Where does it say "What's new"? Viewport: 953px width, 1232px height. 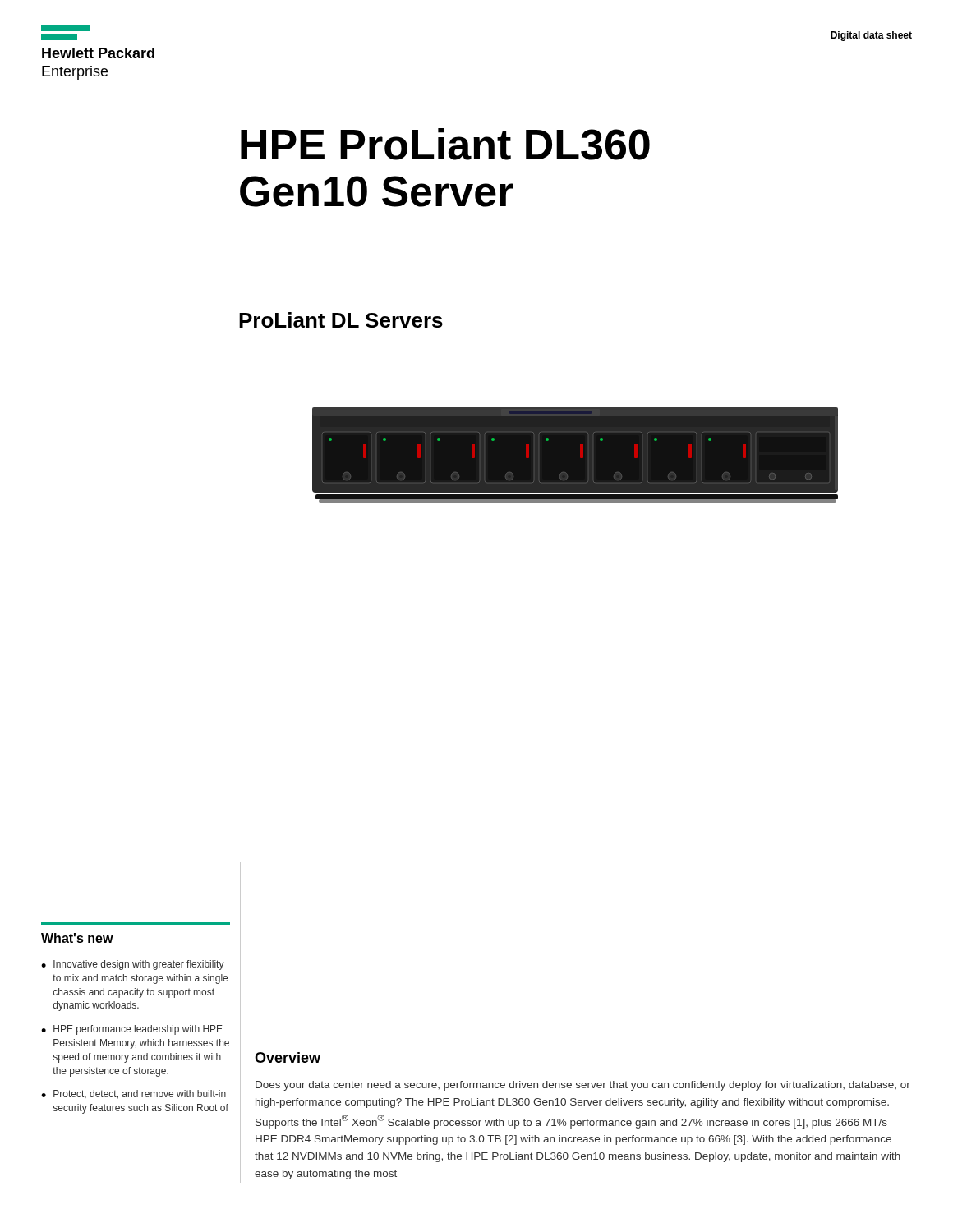pyautogui.click(x=77, y=938)
